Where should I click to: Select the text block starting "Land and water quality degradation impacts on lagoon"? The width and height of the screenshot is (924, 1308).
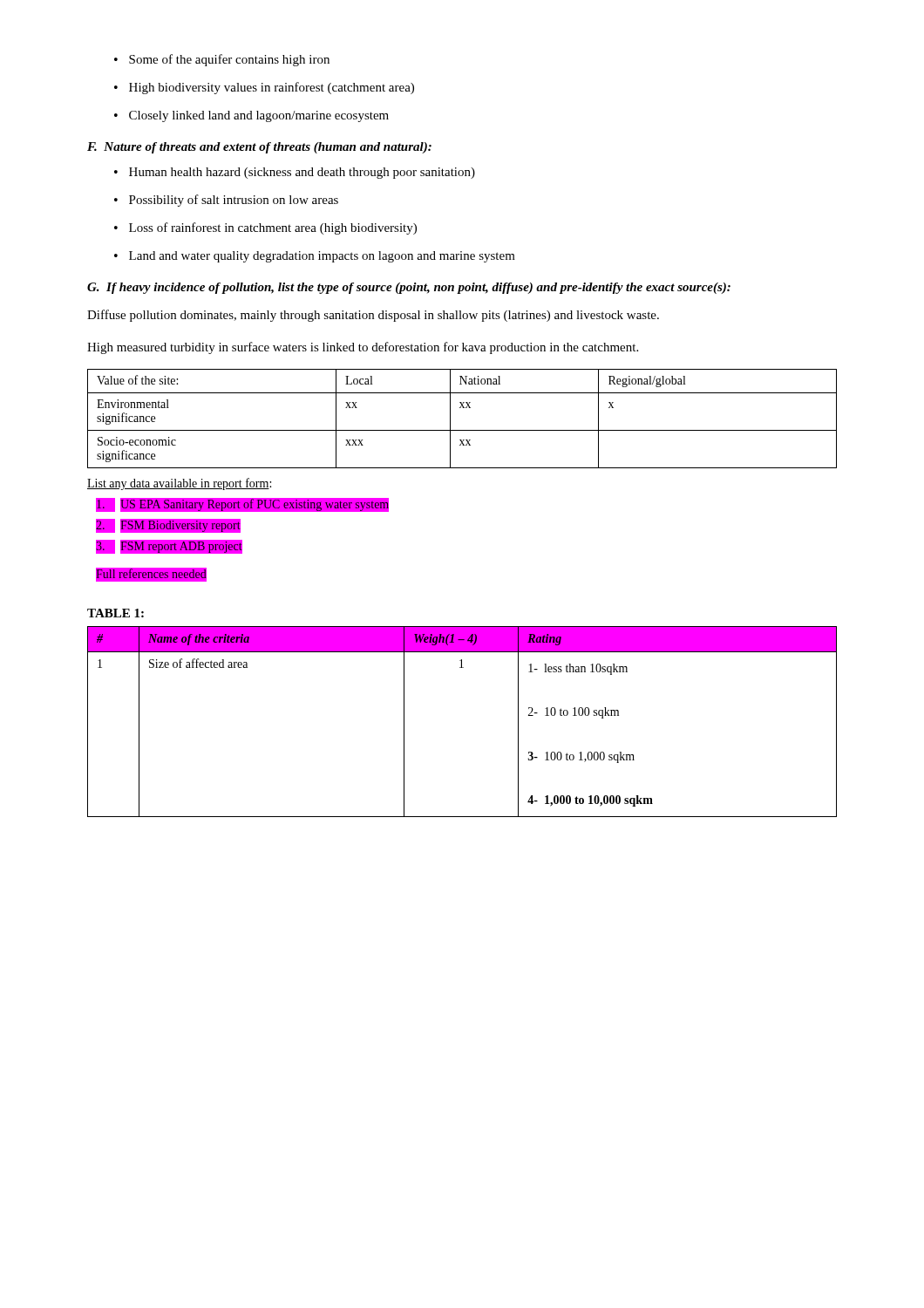click(x=322, y=256)
